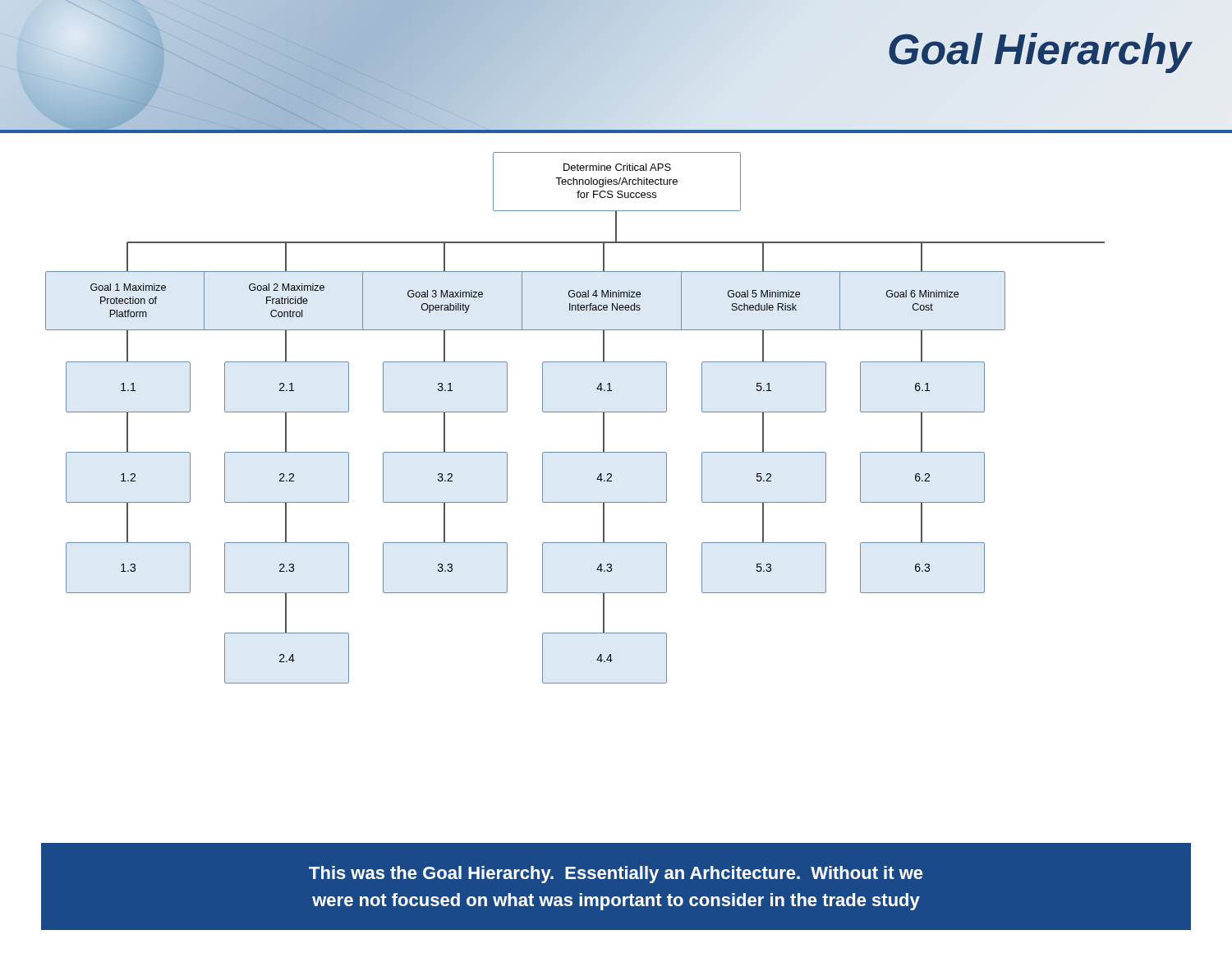The image size is (1232, 953).
Task: Click the organizational chart
Action: 616,448
